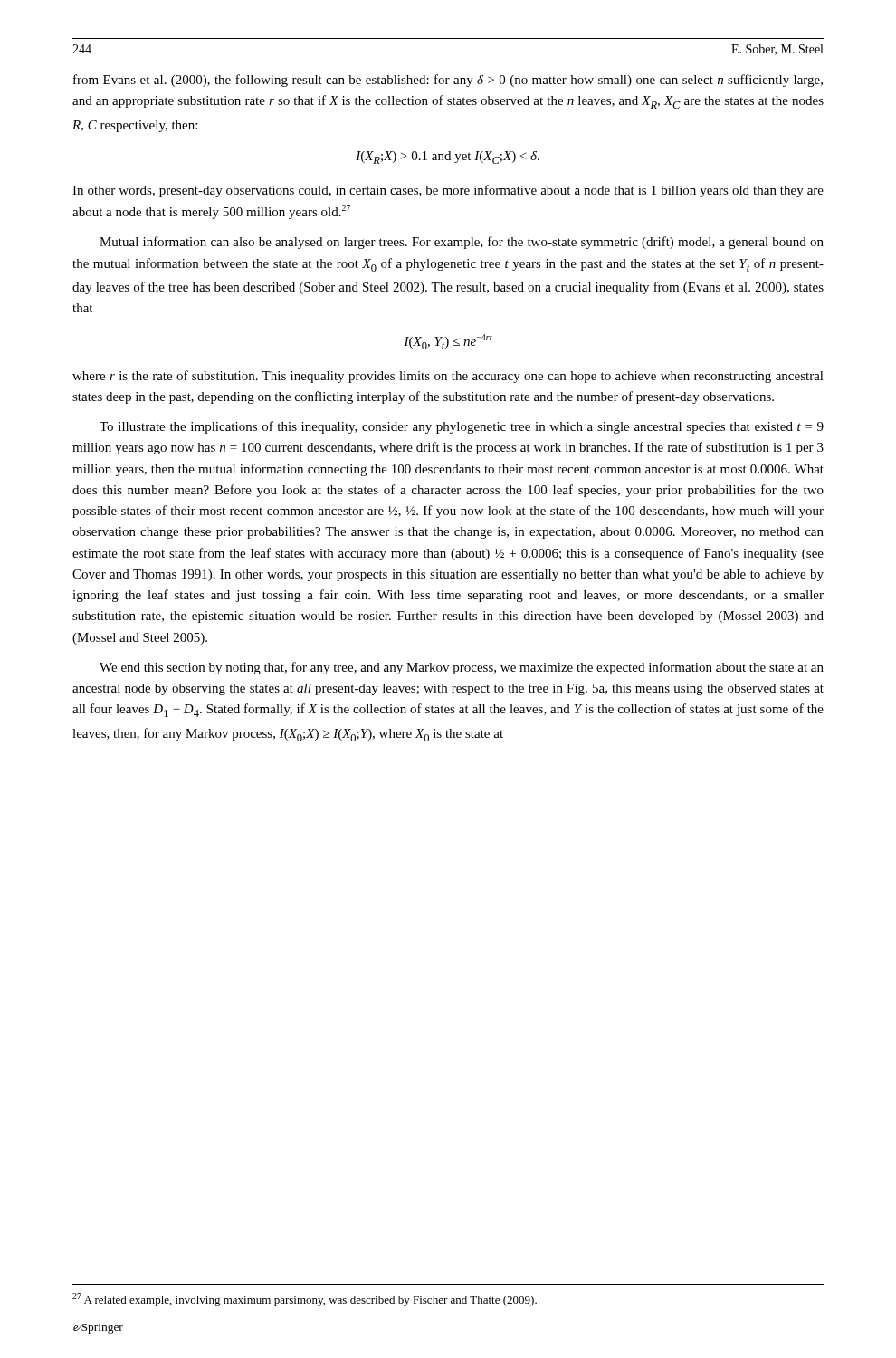Select the block starting "from Evans et al."

(448, 103)
